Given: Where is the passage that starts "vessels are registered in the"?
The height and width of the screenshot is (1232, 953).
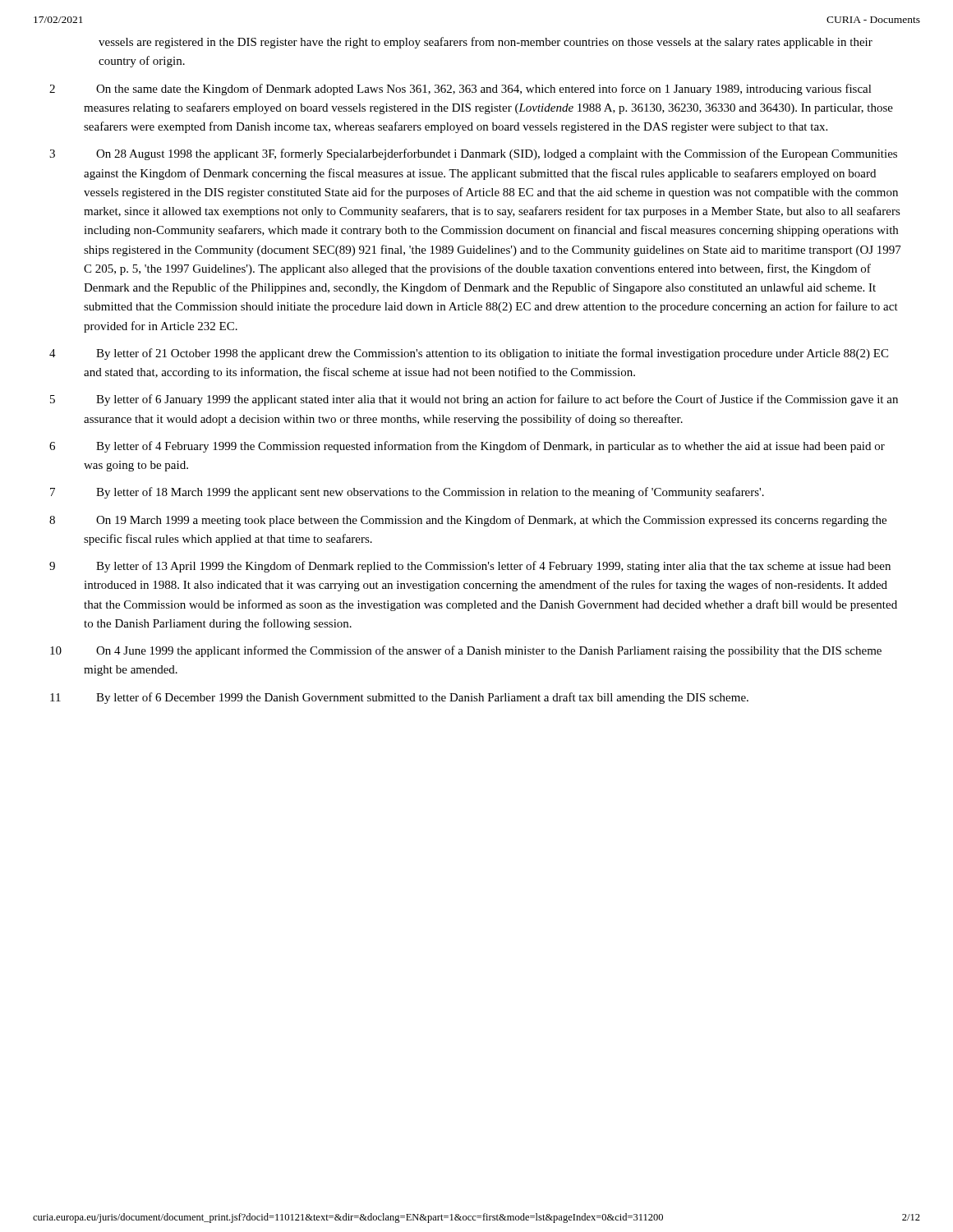Looking at the screenshot, I should click(x=485, y=51).
